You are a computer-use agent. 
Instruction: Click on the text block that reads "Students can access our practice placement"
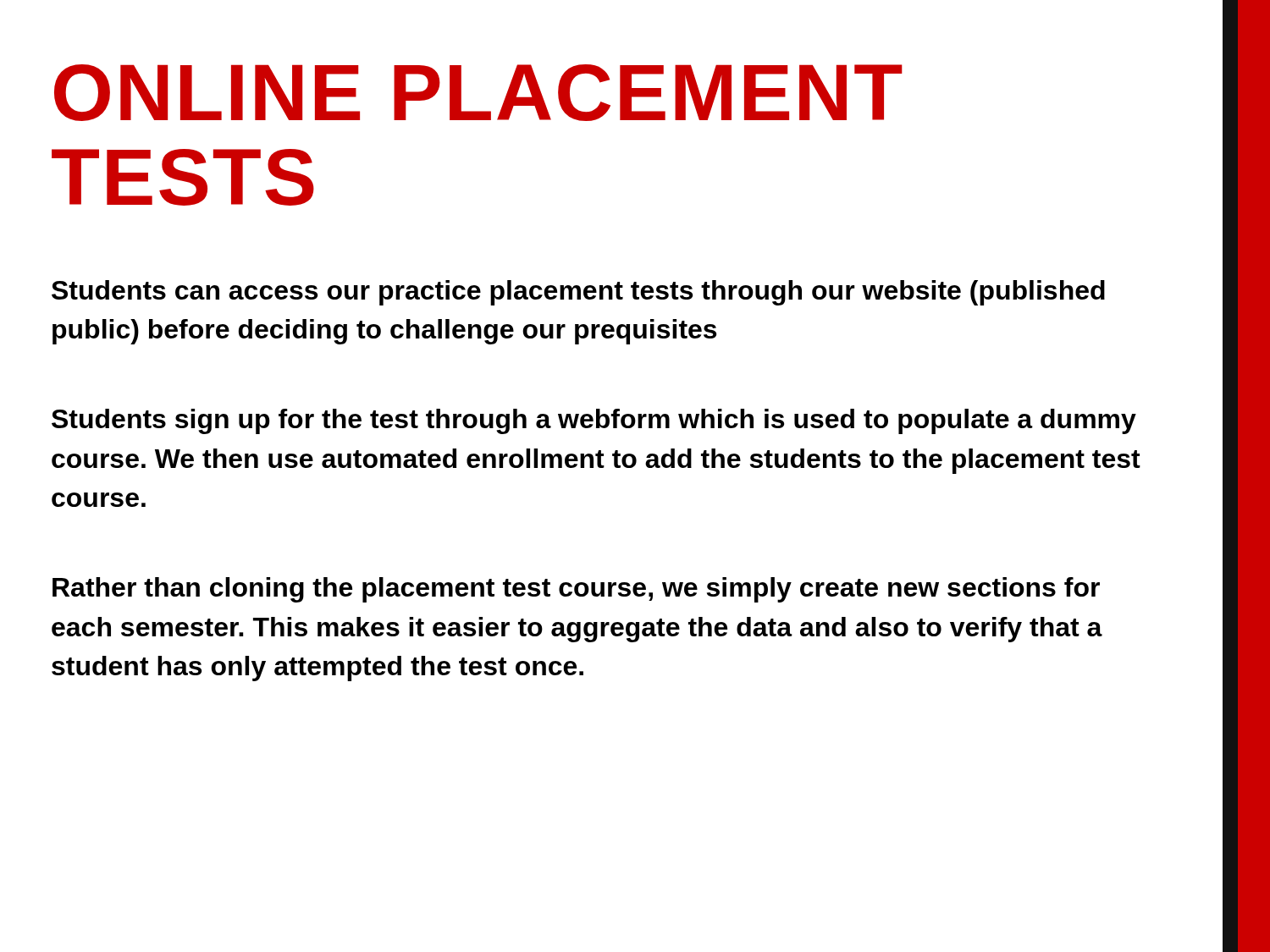pos(578,309)
